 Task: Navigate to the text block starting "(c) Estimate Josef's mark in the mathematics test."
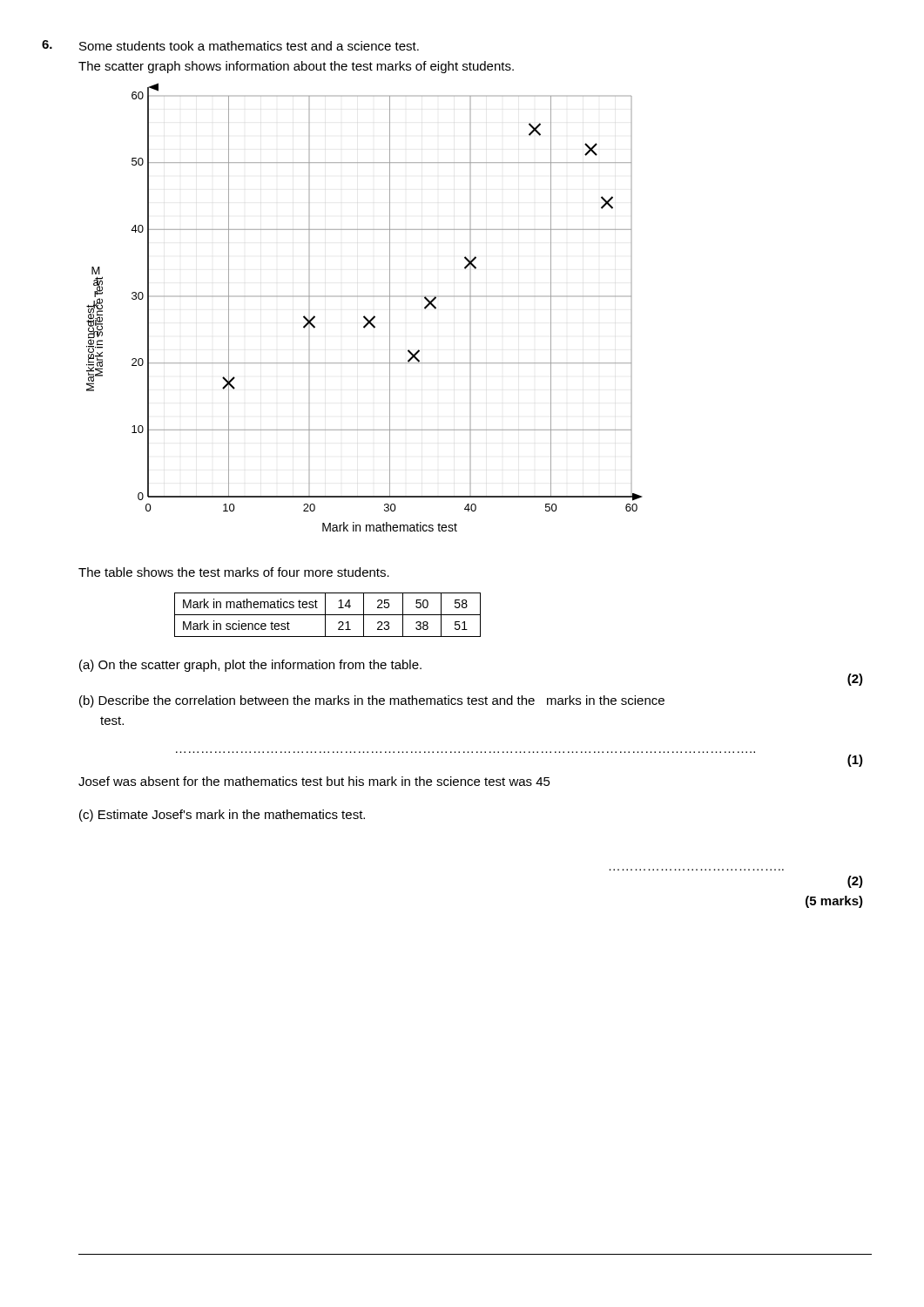[x=222, y=814]
